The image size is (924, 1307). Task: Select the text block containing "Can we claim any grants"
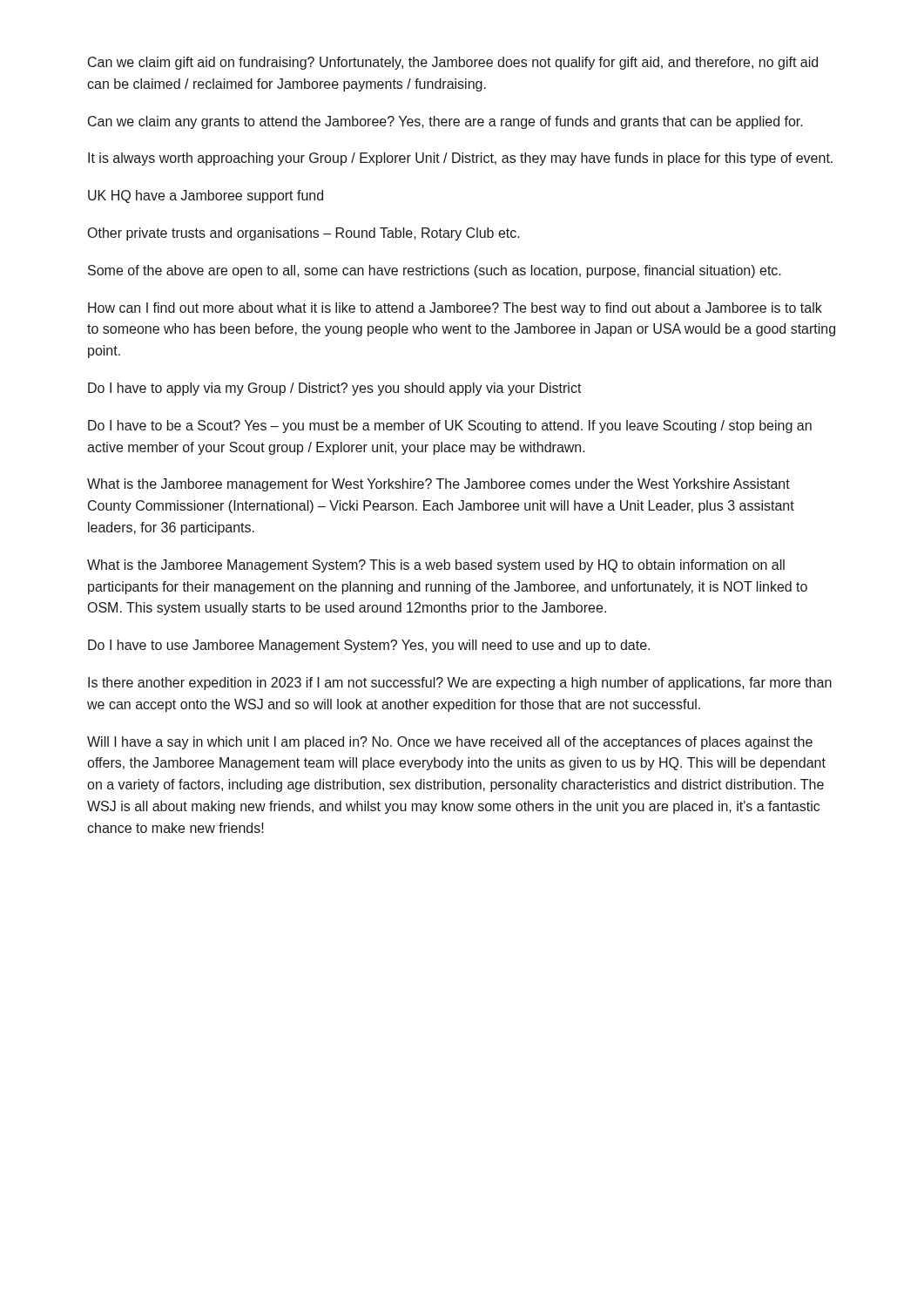point(445,121)
